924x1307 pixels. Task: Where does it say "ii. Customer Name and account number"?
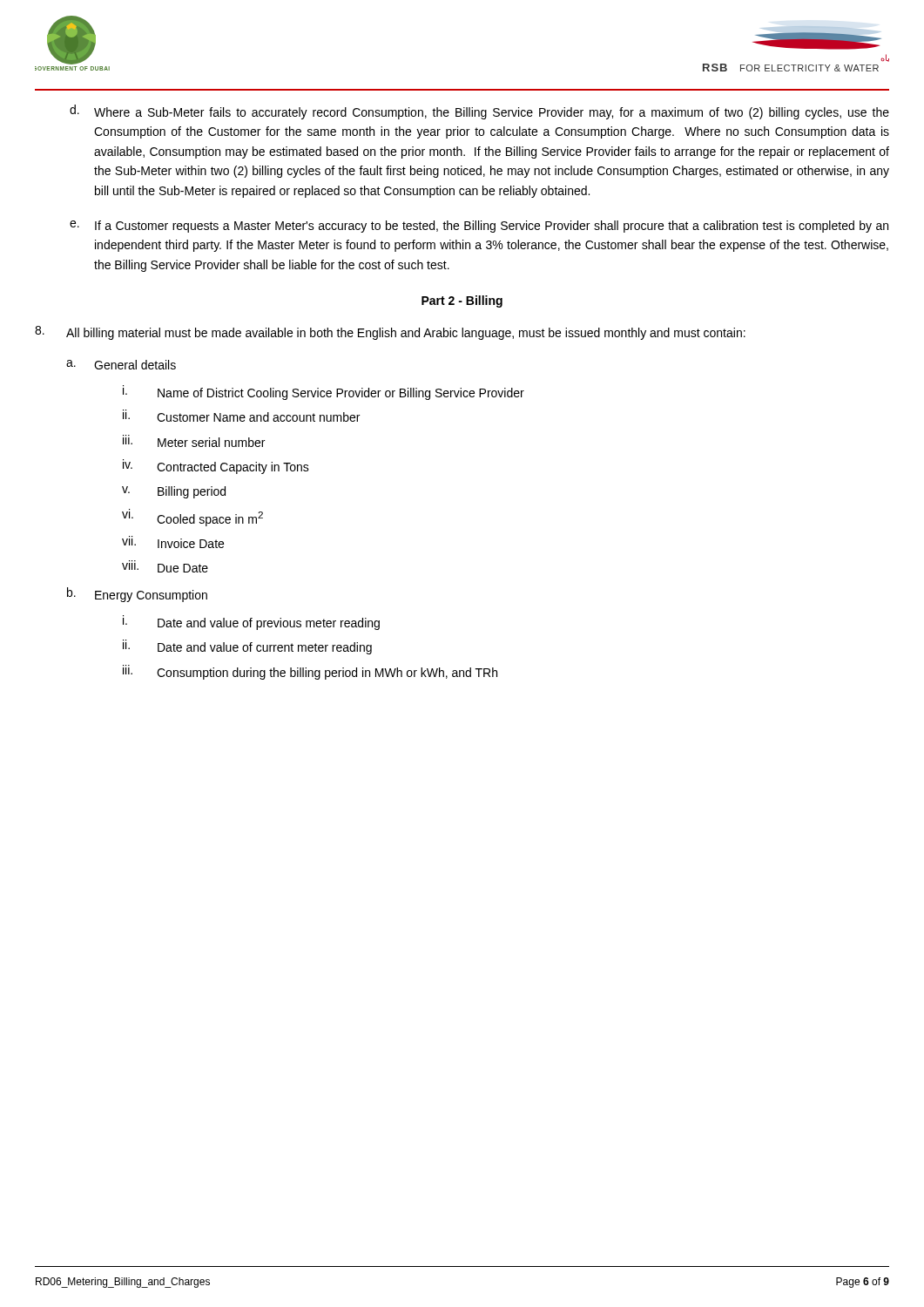[241, 418]
